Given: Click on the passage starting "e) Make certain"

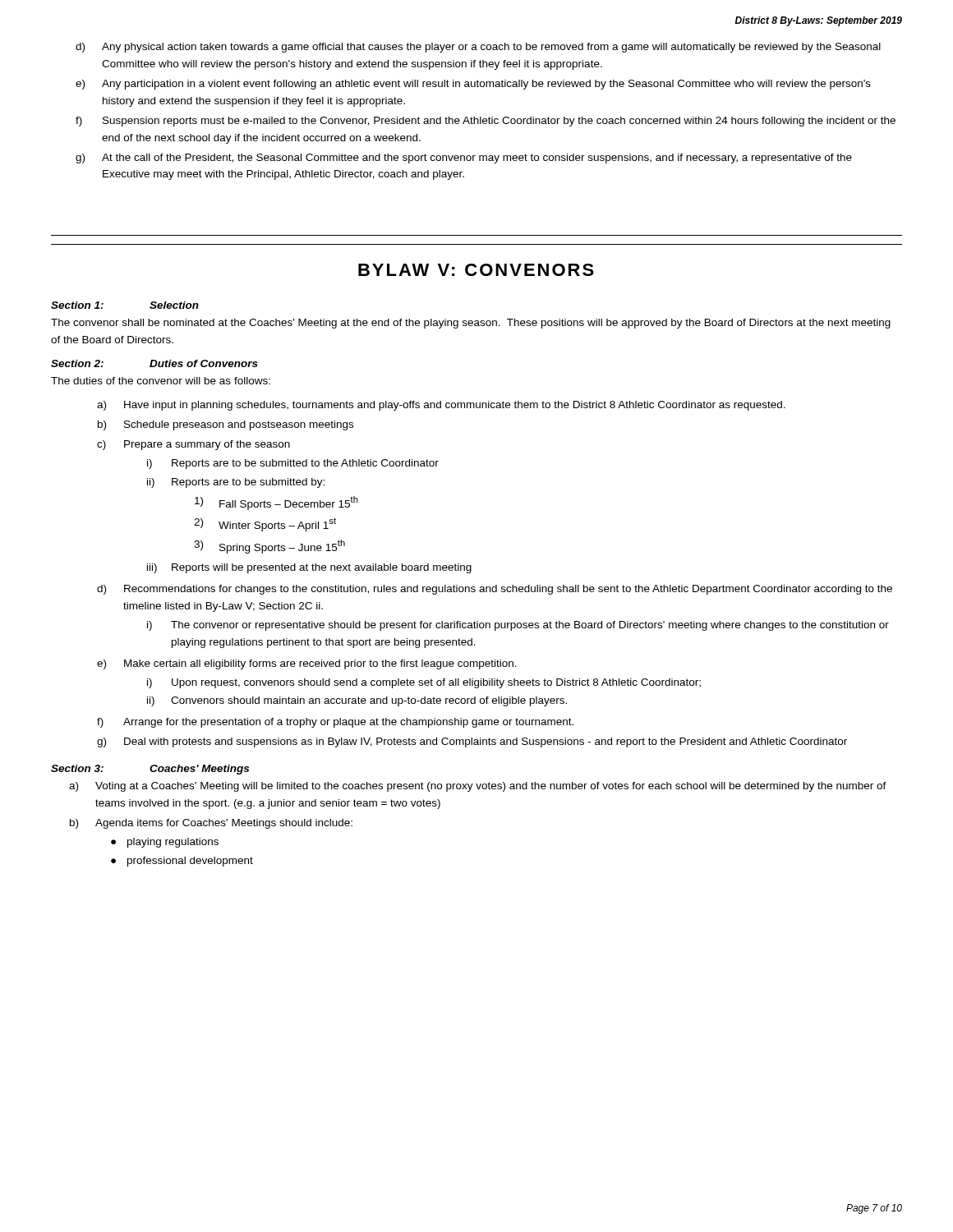Looking at the screenshot, I should (399, 683).
